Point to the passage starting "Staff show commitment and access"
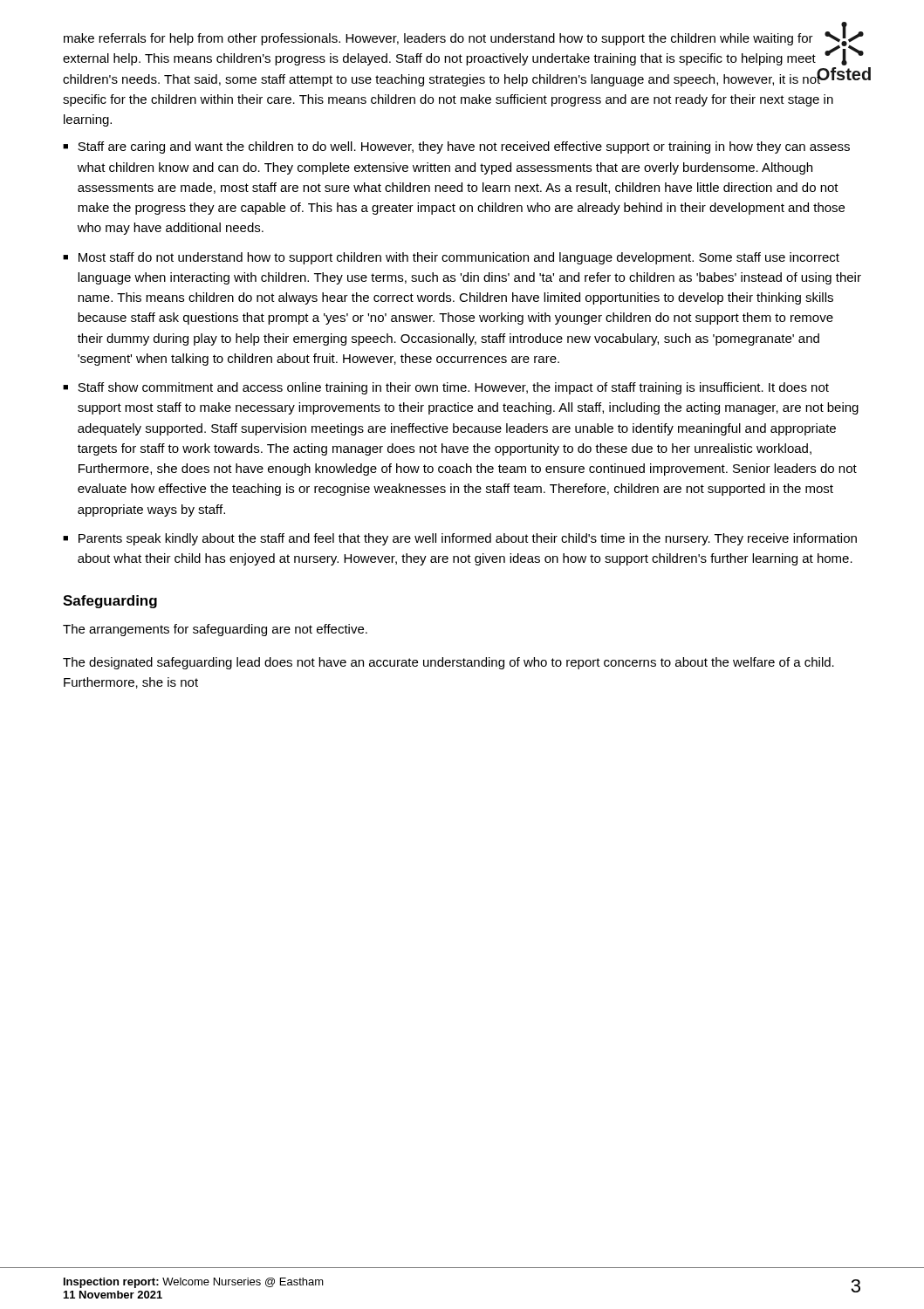 469,448
